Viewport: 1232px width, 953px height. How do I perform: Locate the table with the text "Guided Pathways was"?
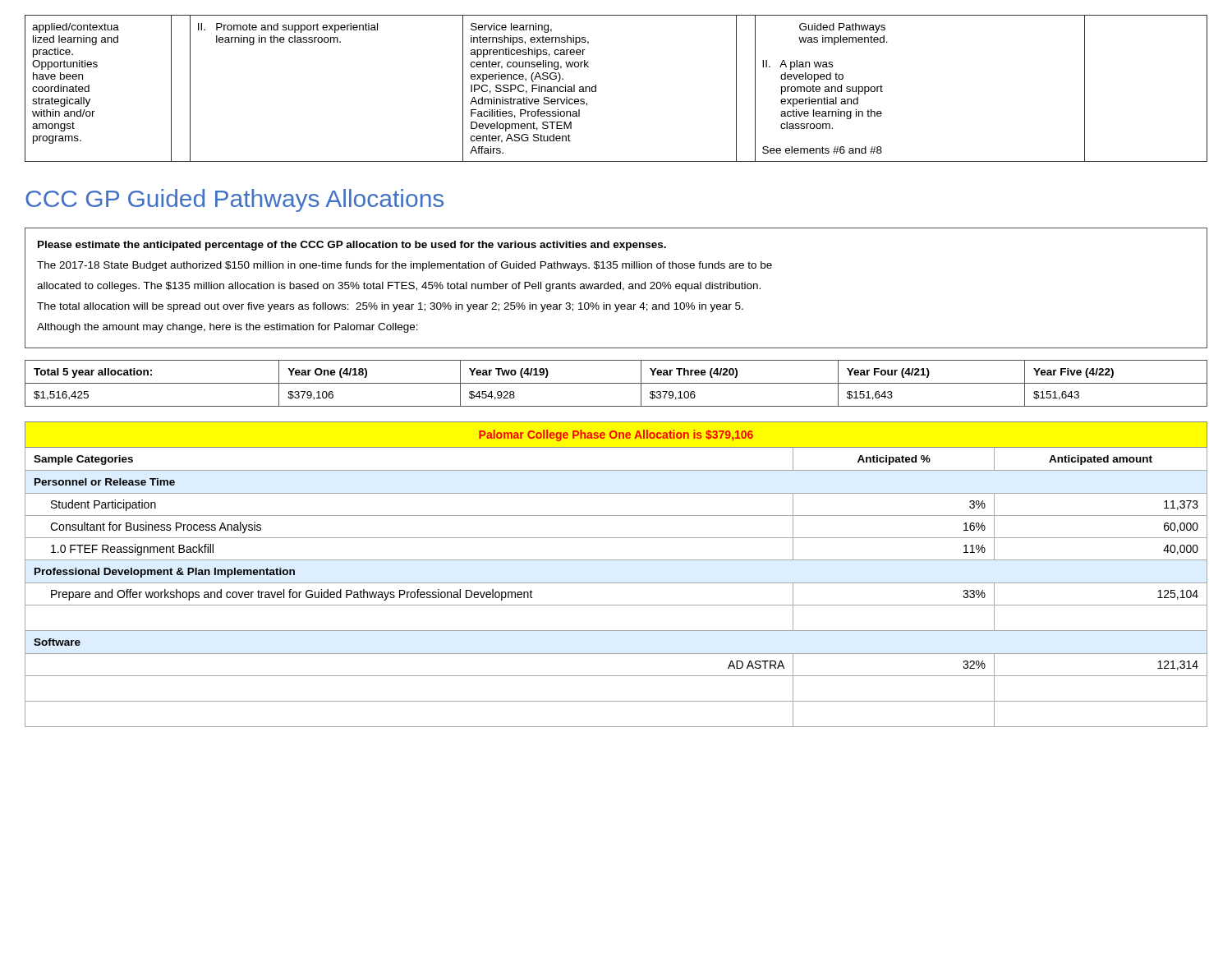[616, 88]
